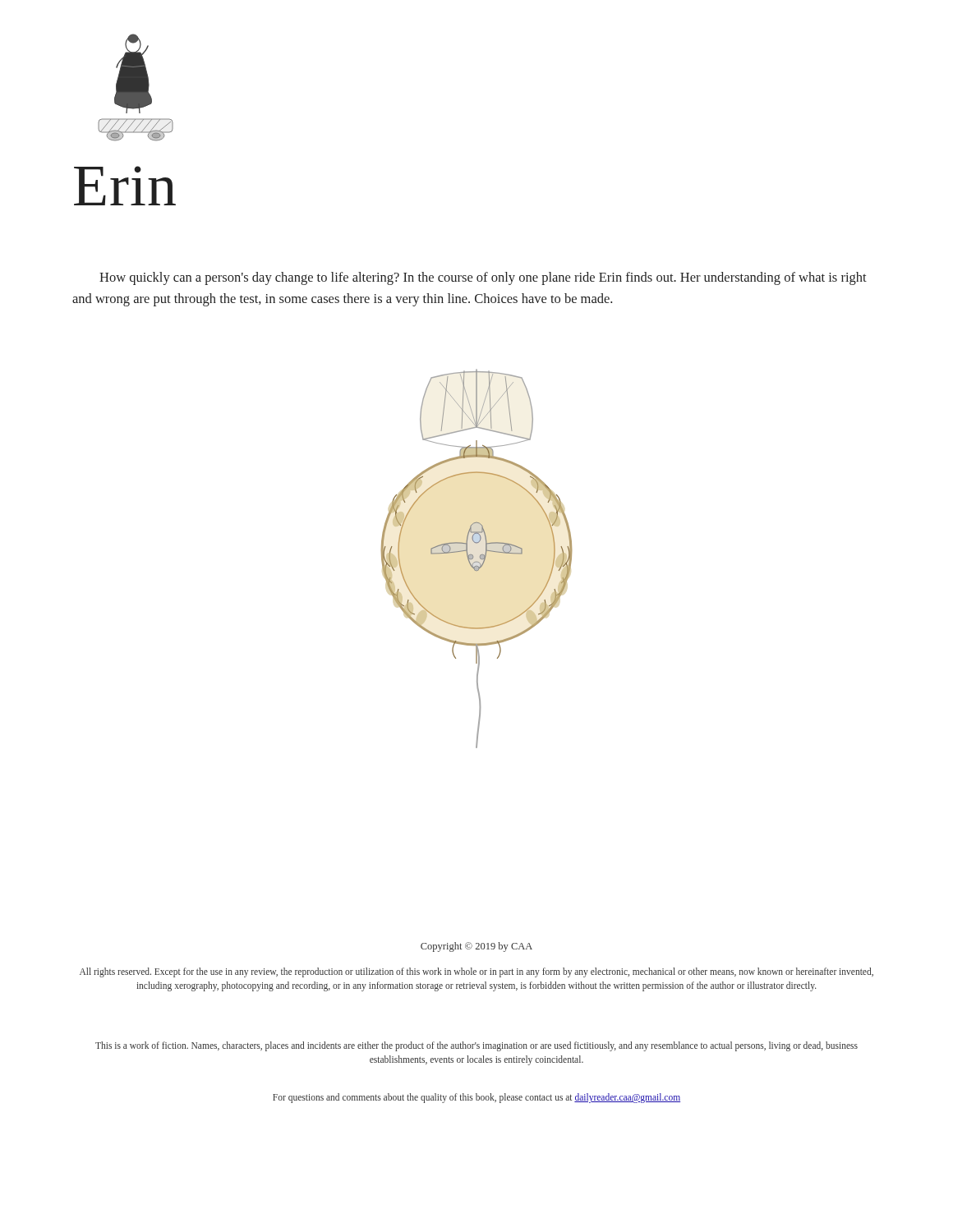
Task: Click on the text block with the text "This is a work of fiction. Names,"
Action: tap(476, 1053)
